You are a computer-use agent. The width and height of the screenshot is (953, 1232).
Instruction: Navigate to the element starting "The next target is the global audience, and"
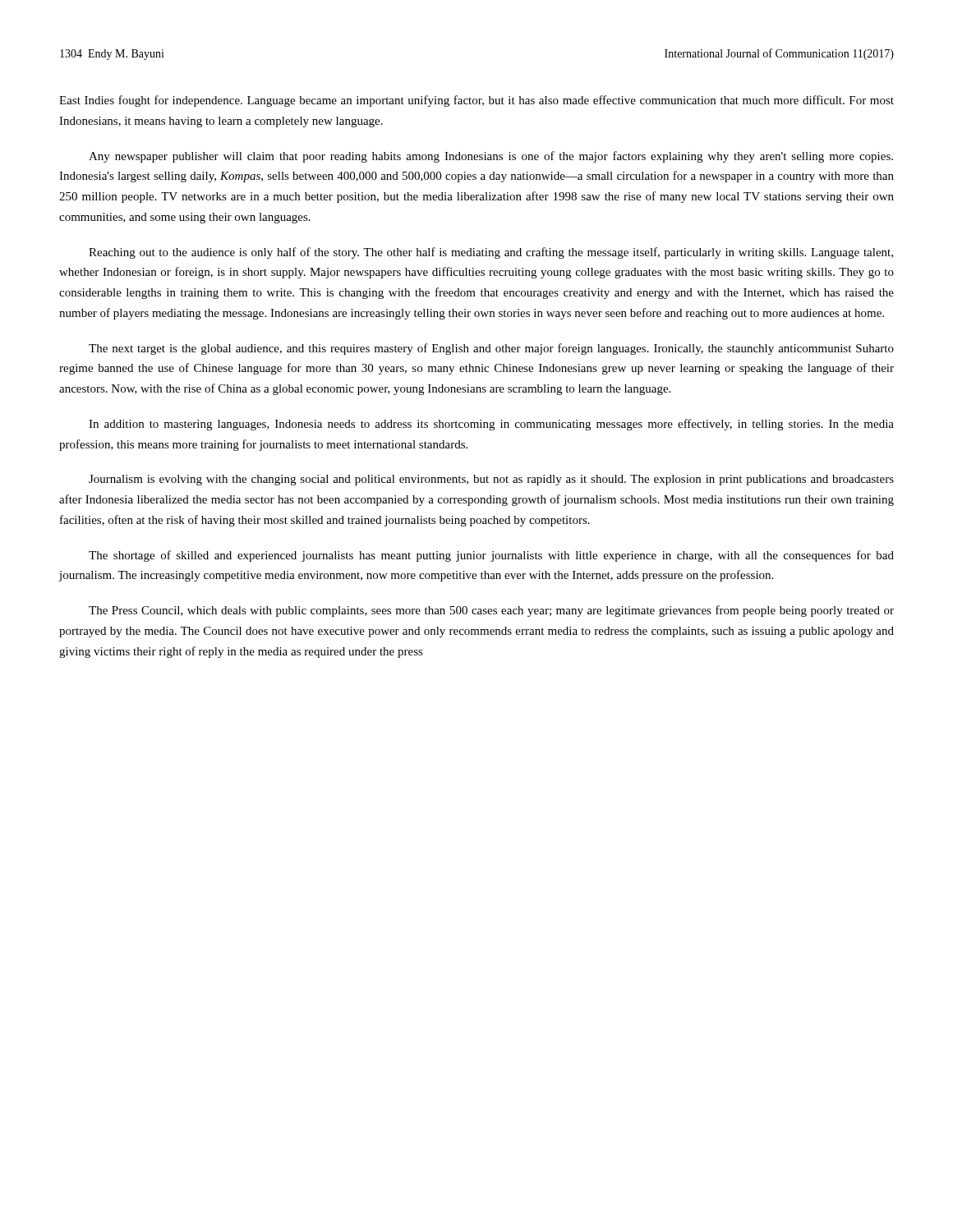(x=476, y=368)
